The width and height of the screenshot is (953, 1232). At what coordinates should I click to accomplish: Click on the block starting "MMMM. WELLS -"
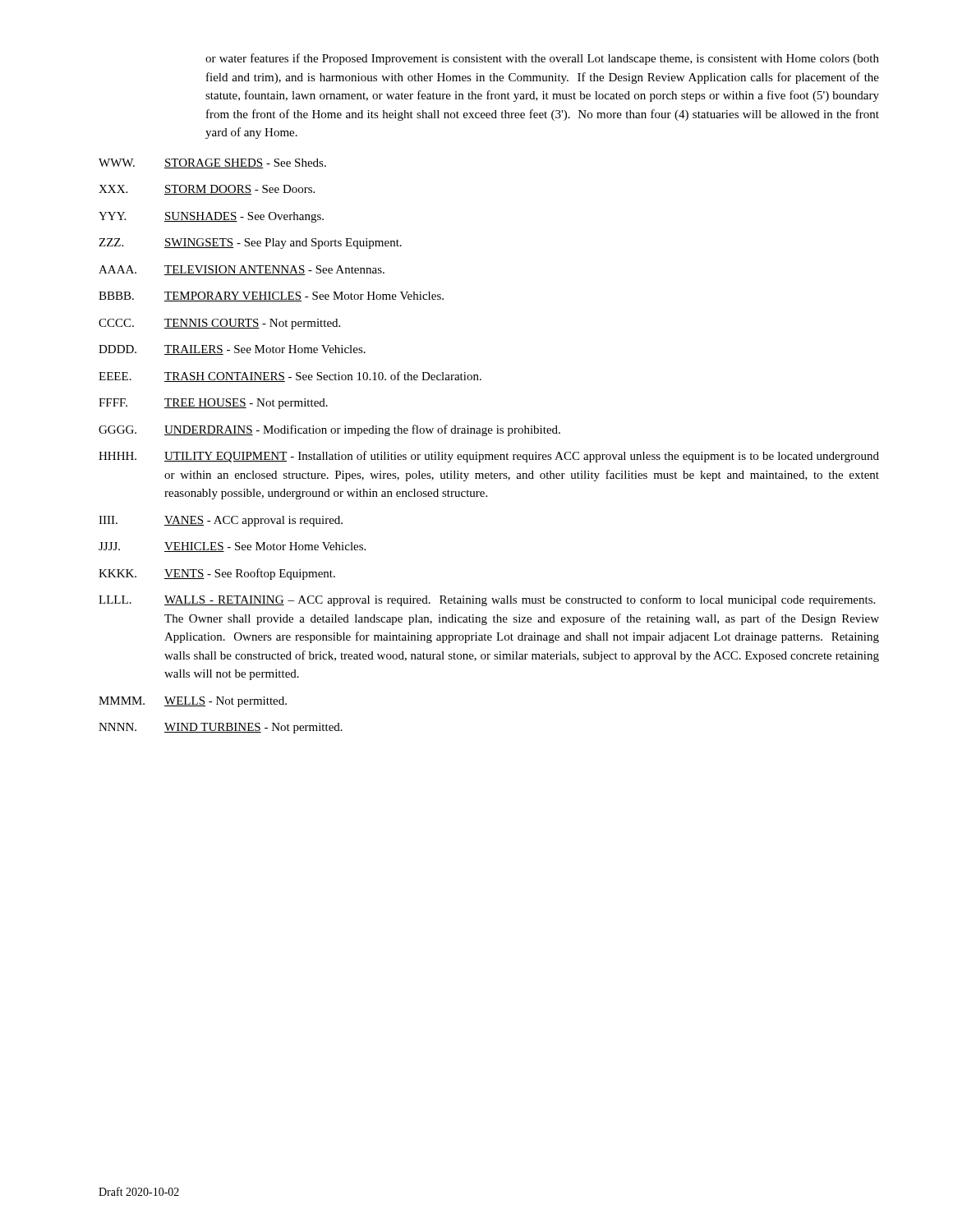click(193, 702)
